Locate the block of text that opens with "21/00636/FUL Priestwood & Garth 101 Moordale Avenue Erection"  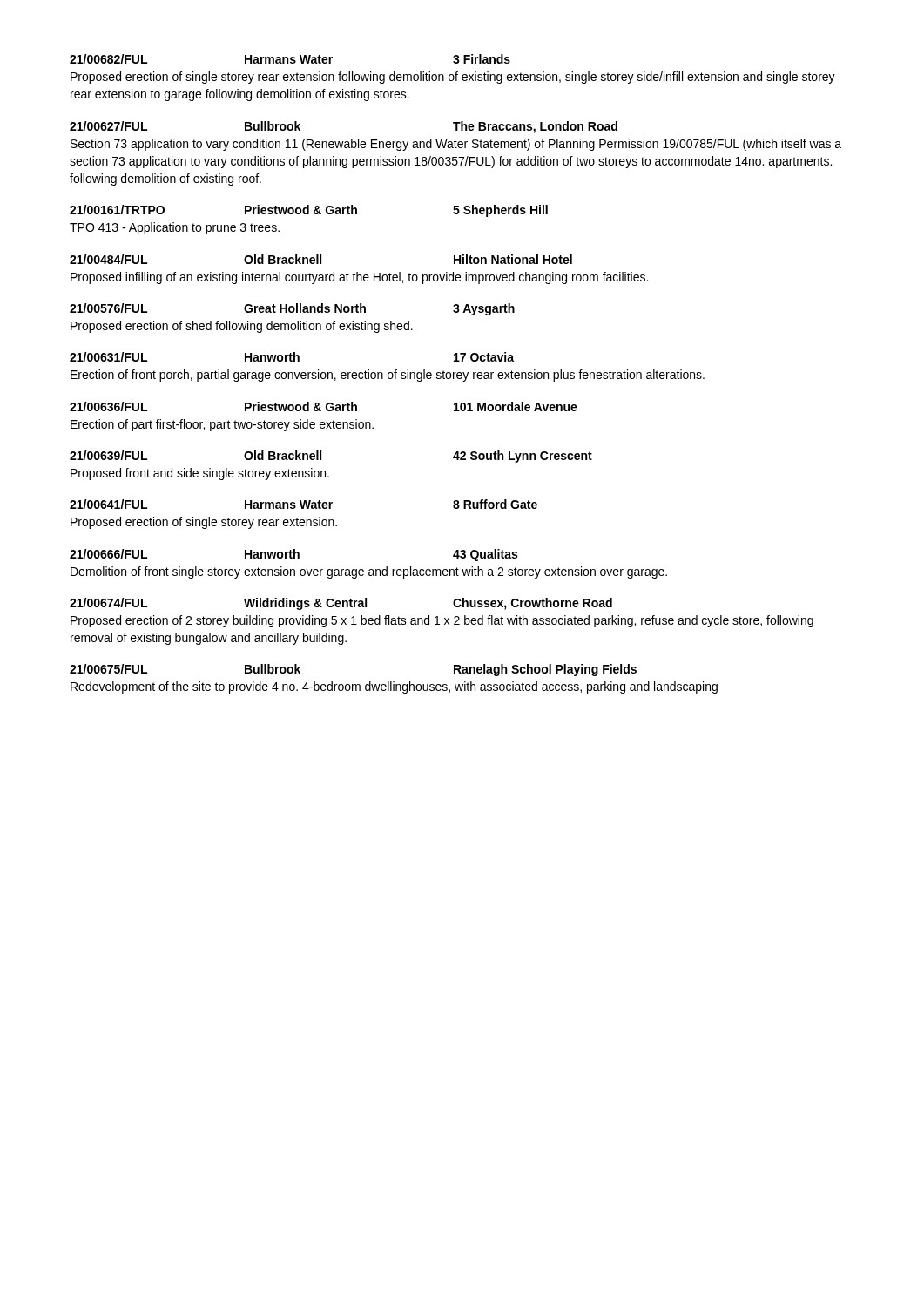point(462,416)
